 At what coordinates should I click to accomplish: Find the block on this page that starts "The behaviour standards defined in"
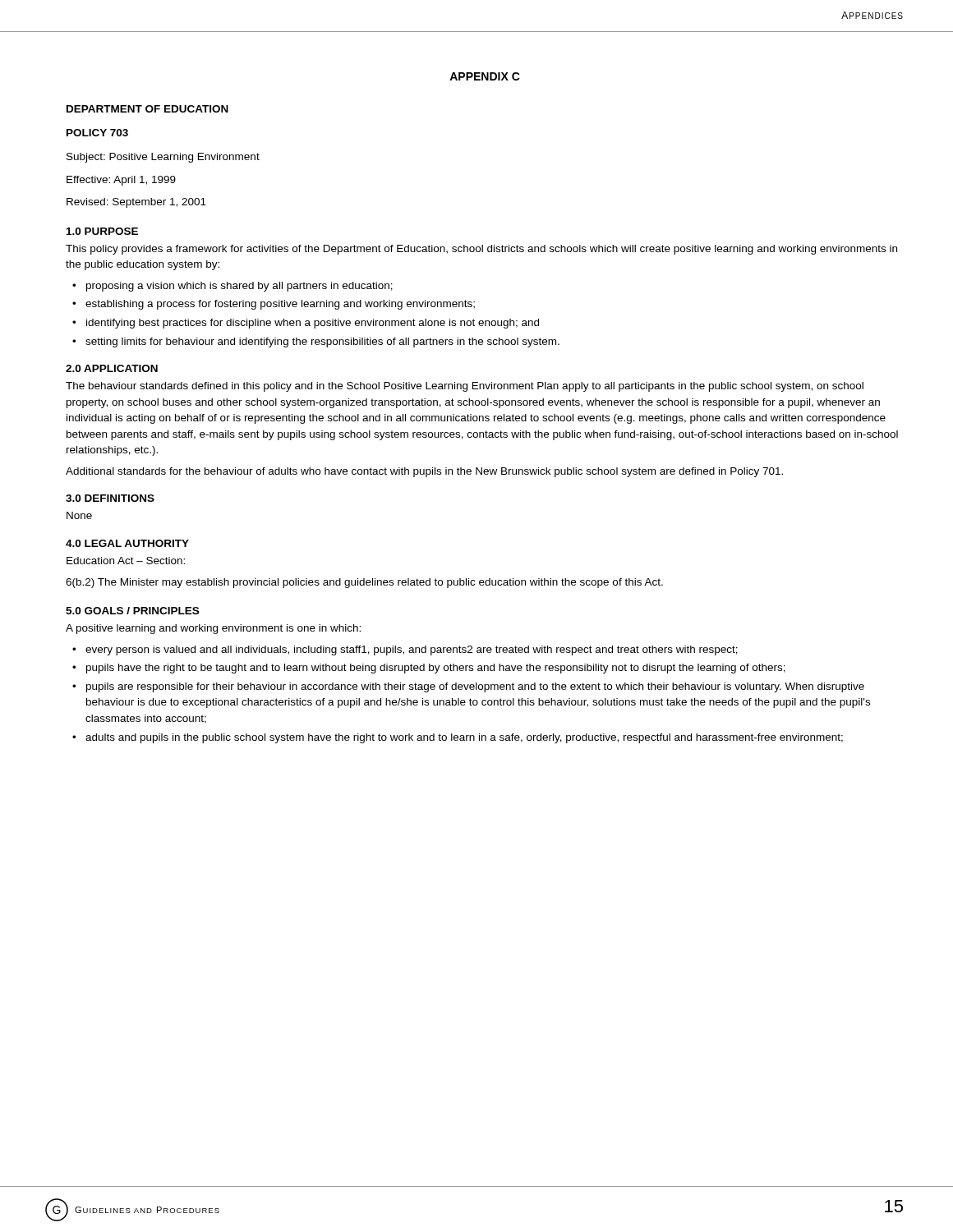(x=482, y=418)
